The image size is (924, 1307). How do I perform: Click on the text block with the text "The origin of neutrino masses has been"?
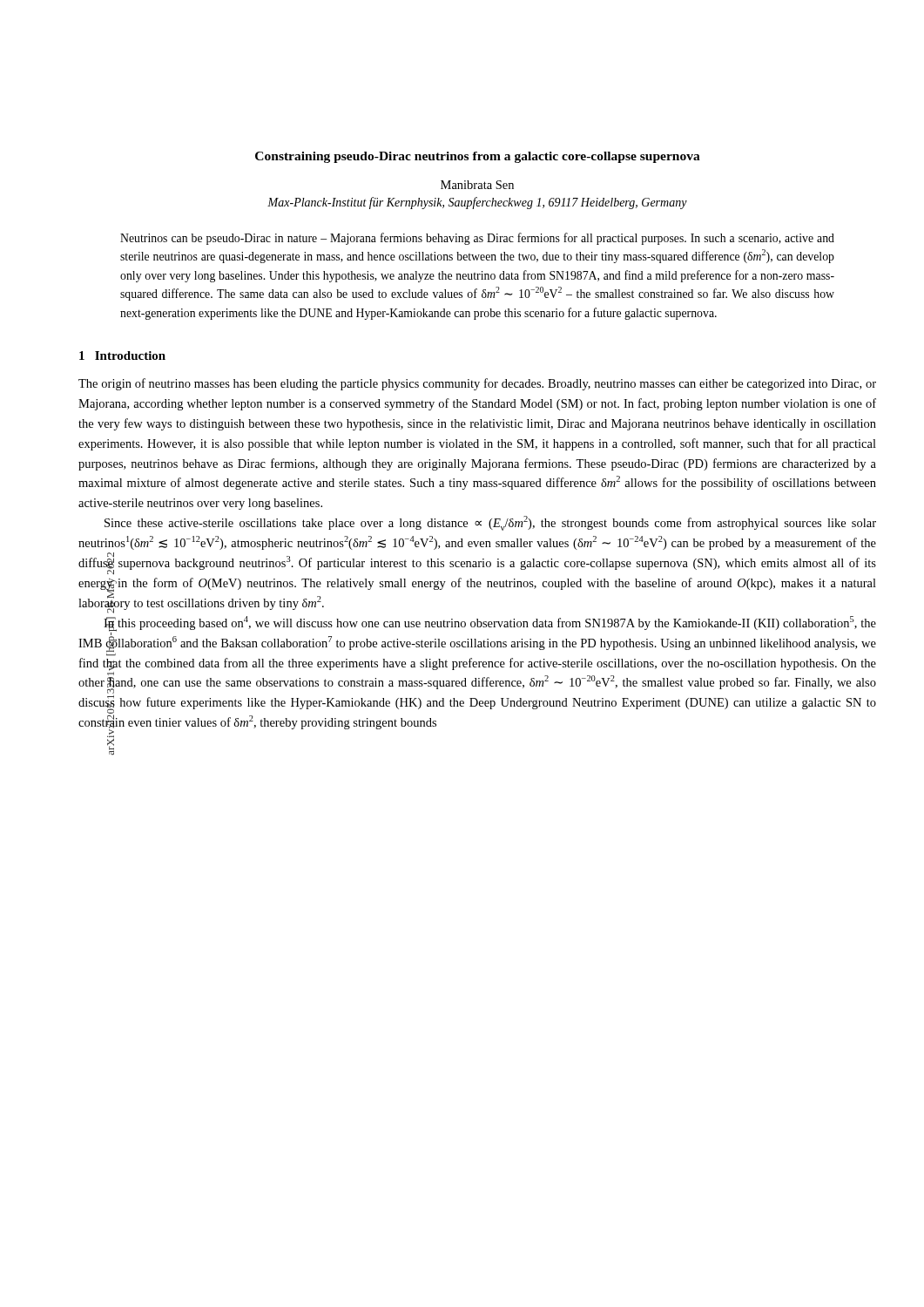coord(477,553)
